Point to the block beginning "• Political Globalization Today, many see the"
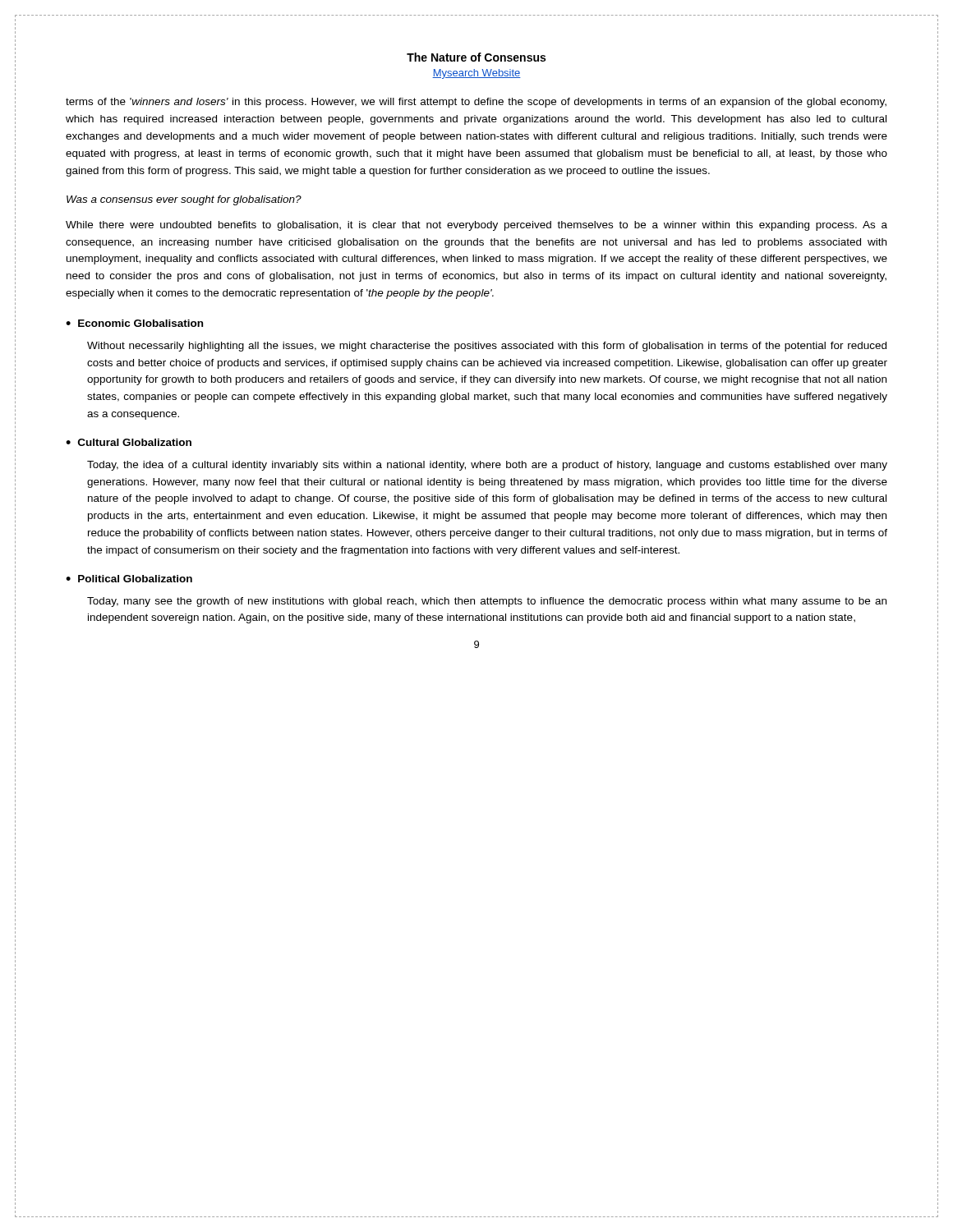 pyautogui.click(x=476, y=599)
